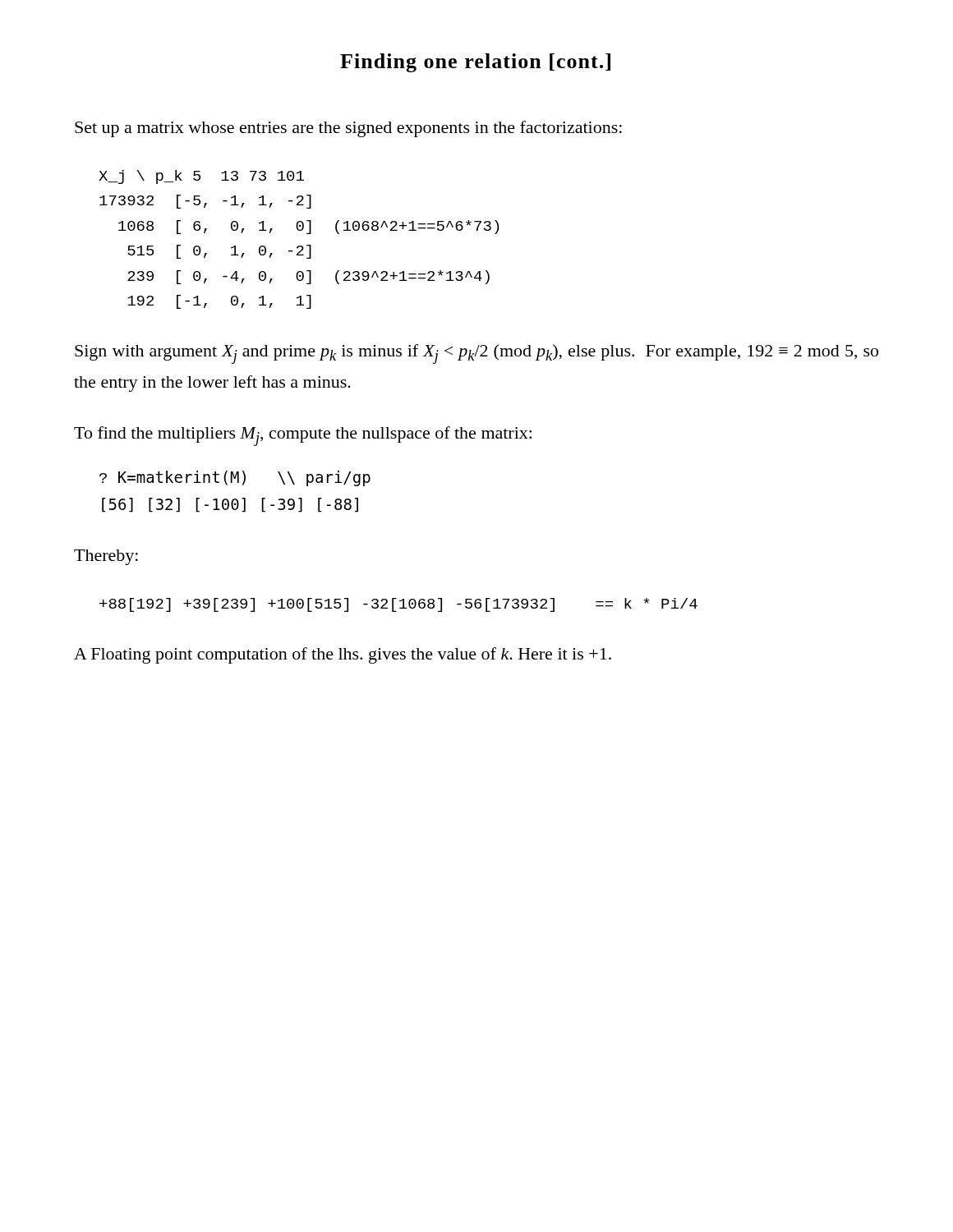Find the region starting "A Floating point computation"
953x1232 pixels.
343,654
